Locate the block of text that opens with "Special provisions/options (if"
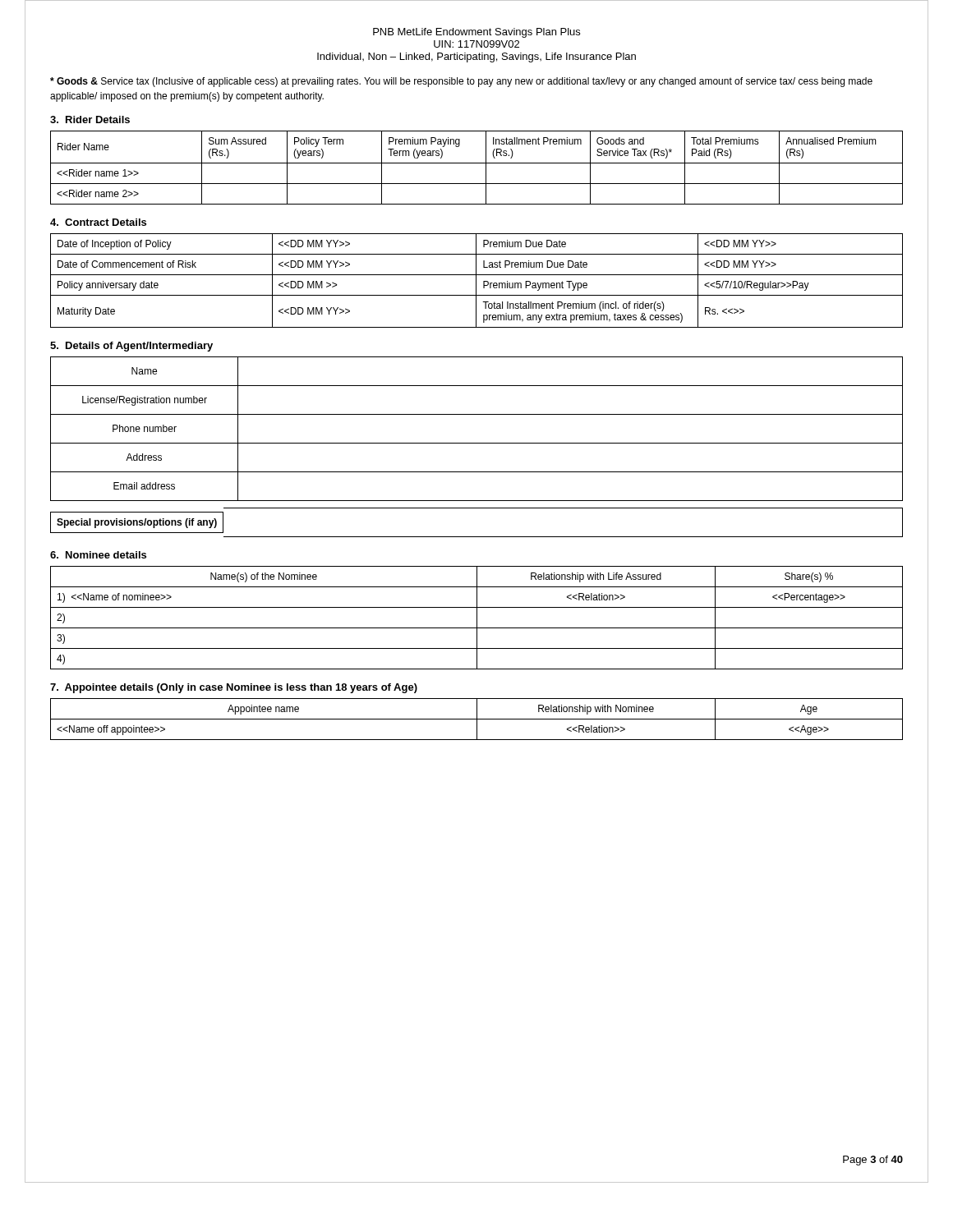 tap(137, 522)
